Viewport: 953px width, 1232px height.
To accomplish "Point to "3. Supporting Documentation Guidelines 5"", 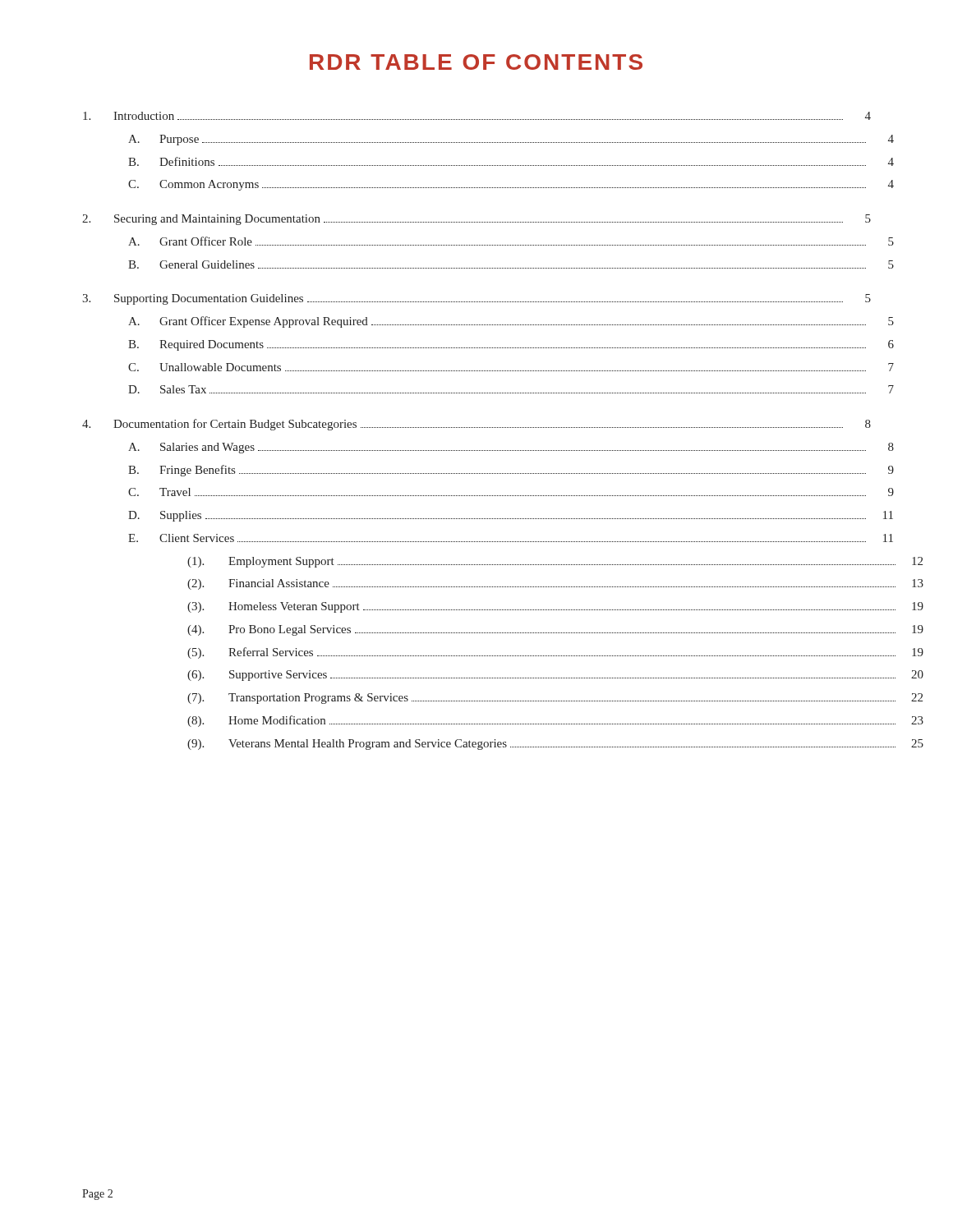I will coord(476,299).
